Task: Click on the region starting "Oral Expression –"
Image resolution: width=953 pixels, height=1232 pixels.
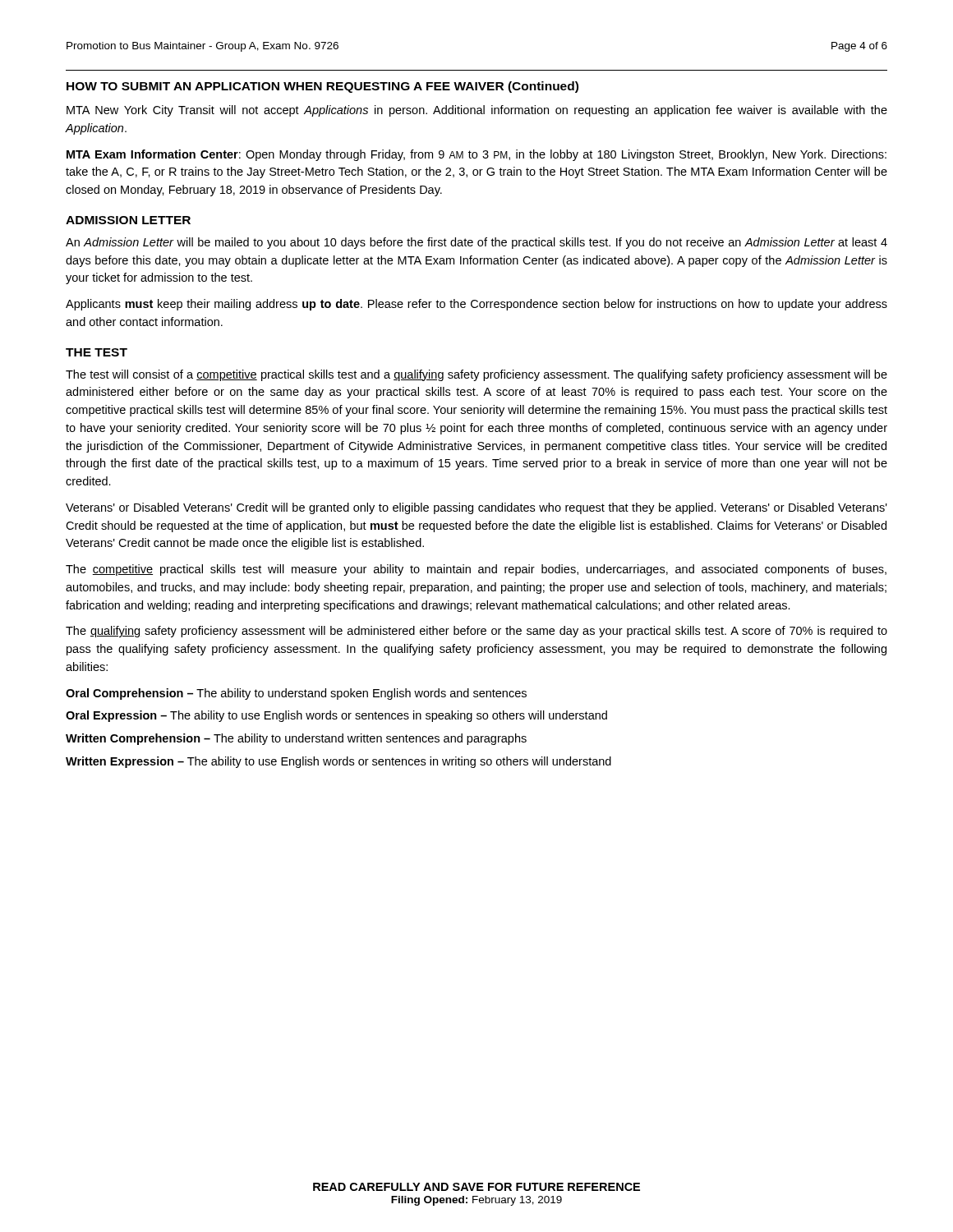Action: tap(337, 716)
